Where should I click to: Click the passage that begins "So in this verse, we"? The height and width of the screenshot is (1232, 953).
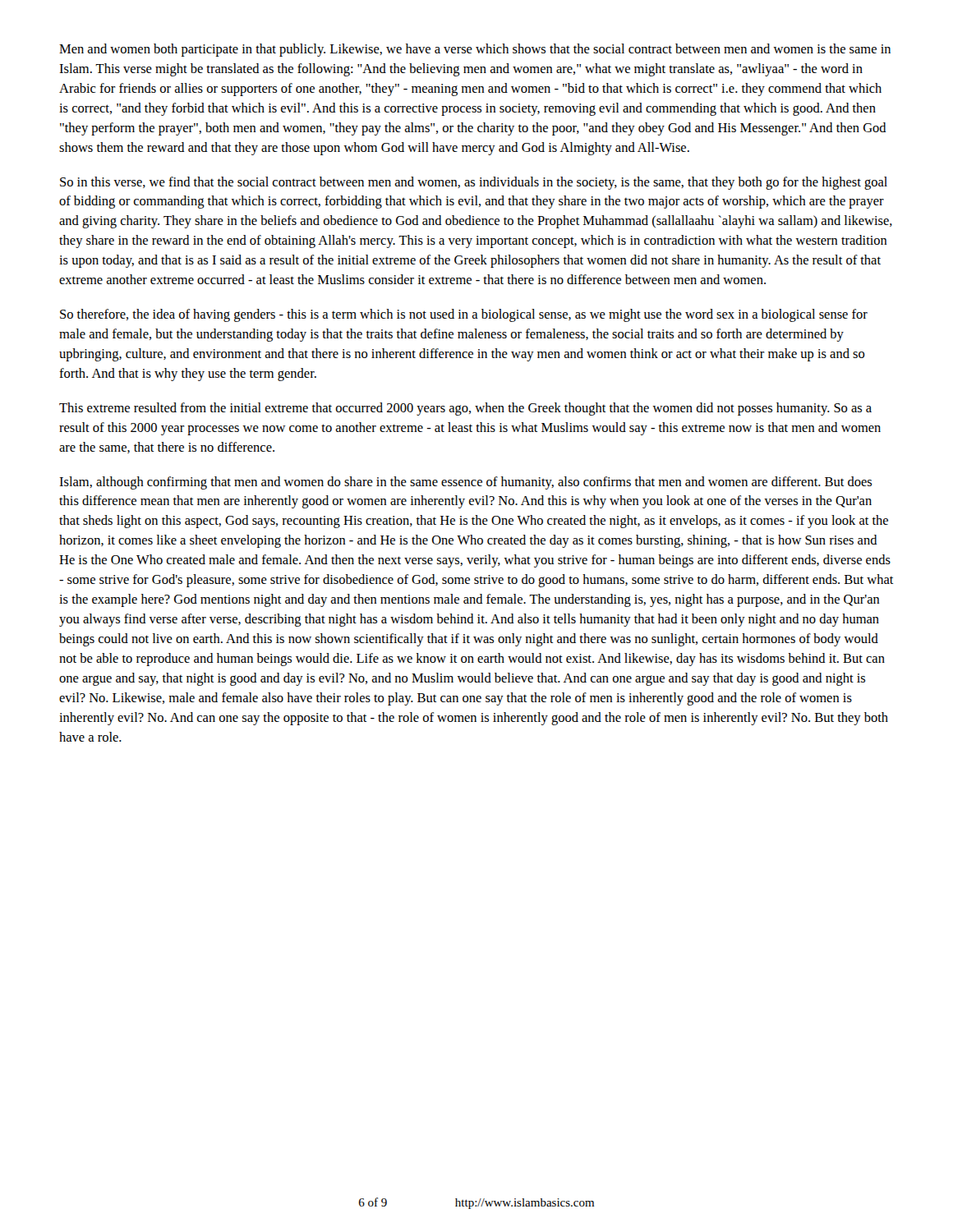pyautogui.click(x=476, y=231)
